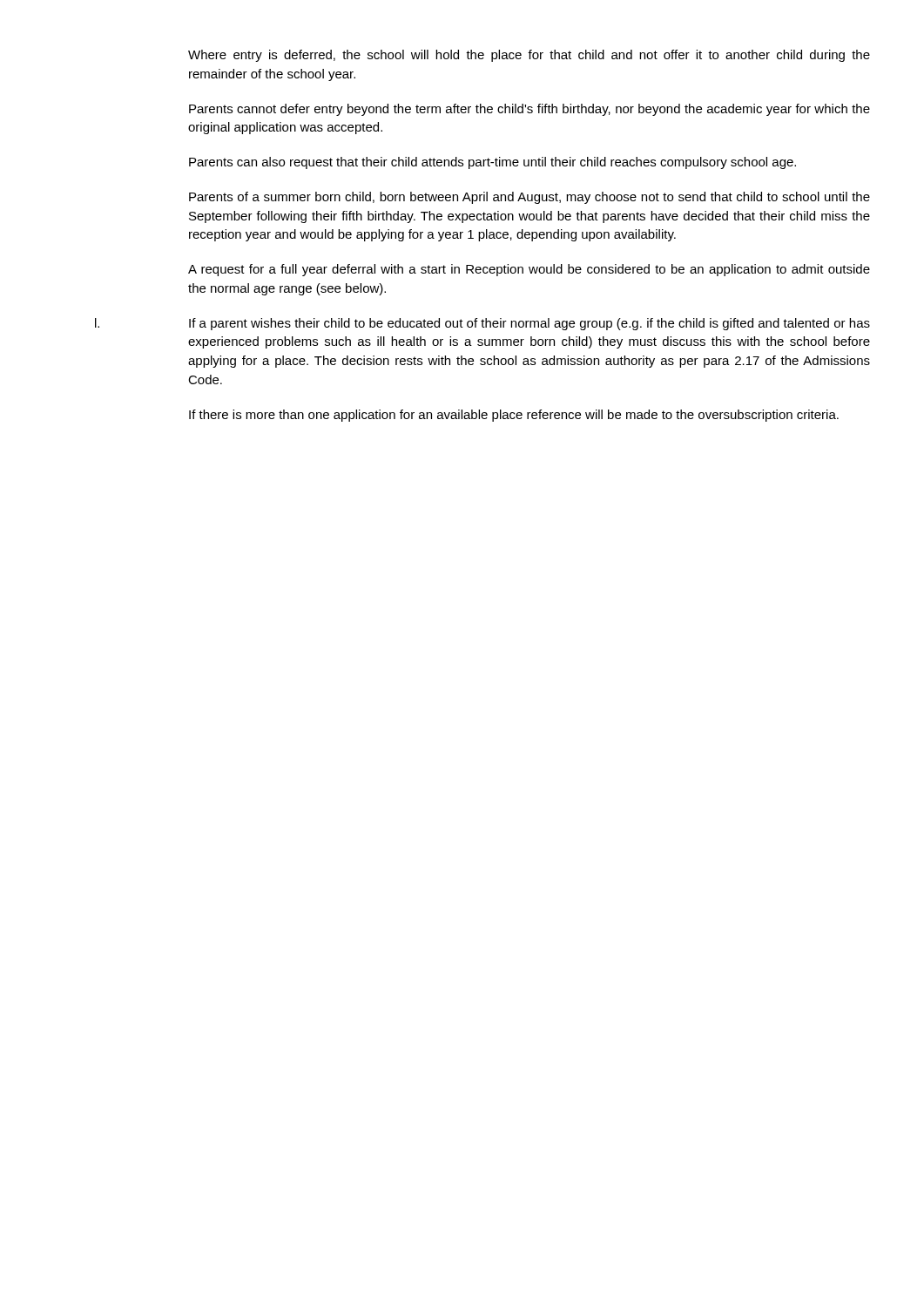Image resolution: width=924 pixels, height=1307 pixels.
Task: Navigate to the block starting "Parents cannot defer entry beyond"
Action: [x=529, y=117]
